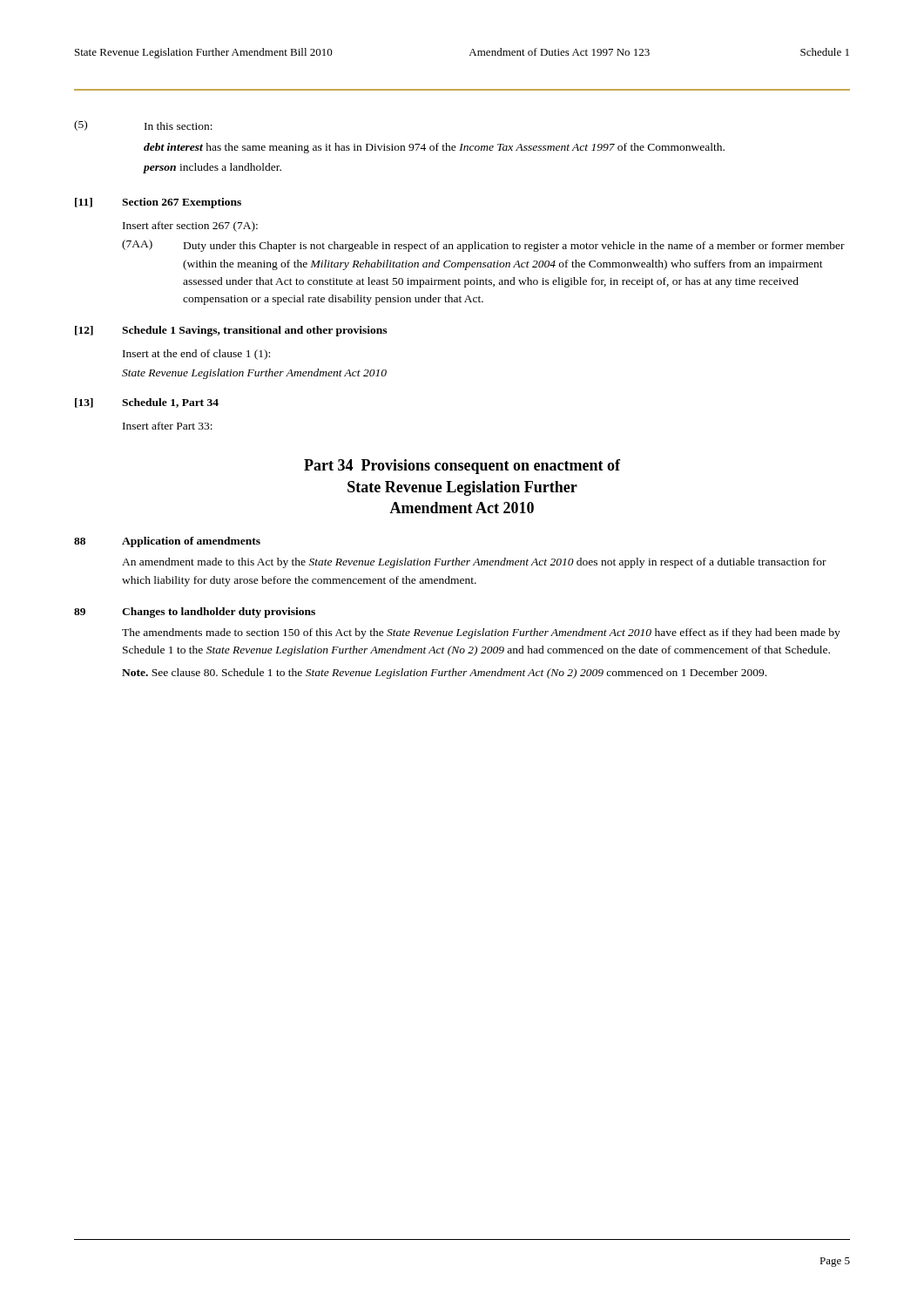Screen dimensions: 1307x924
Task: Click on the text block starting "[12] Schedule 1 Savings,"
Action: (x=231, y=331)
